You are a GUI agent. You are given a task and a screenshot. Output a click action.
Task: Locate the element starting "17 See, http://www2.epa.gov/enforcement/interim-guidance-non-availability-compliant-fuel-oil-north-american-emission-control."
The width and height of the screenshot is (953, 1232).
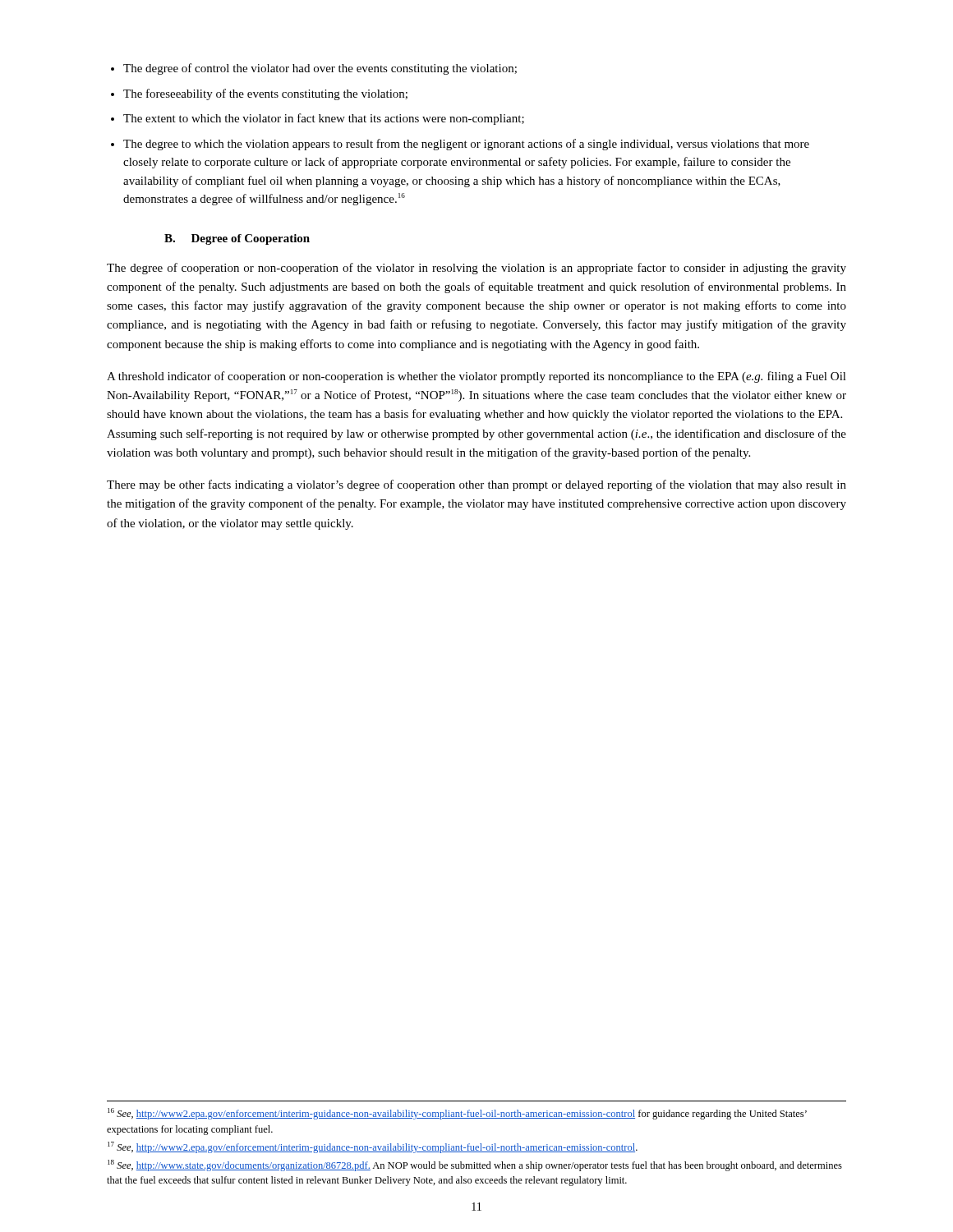[372, 1146]
